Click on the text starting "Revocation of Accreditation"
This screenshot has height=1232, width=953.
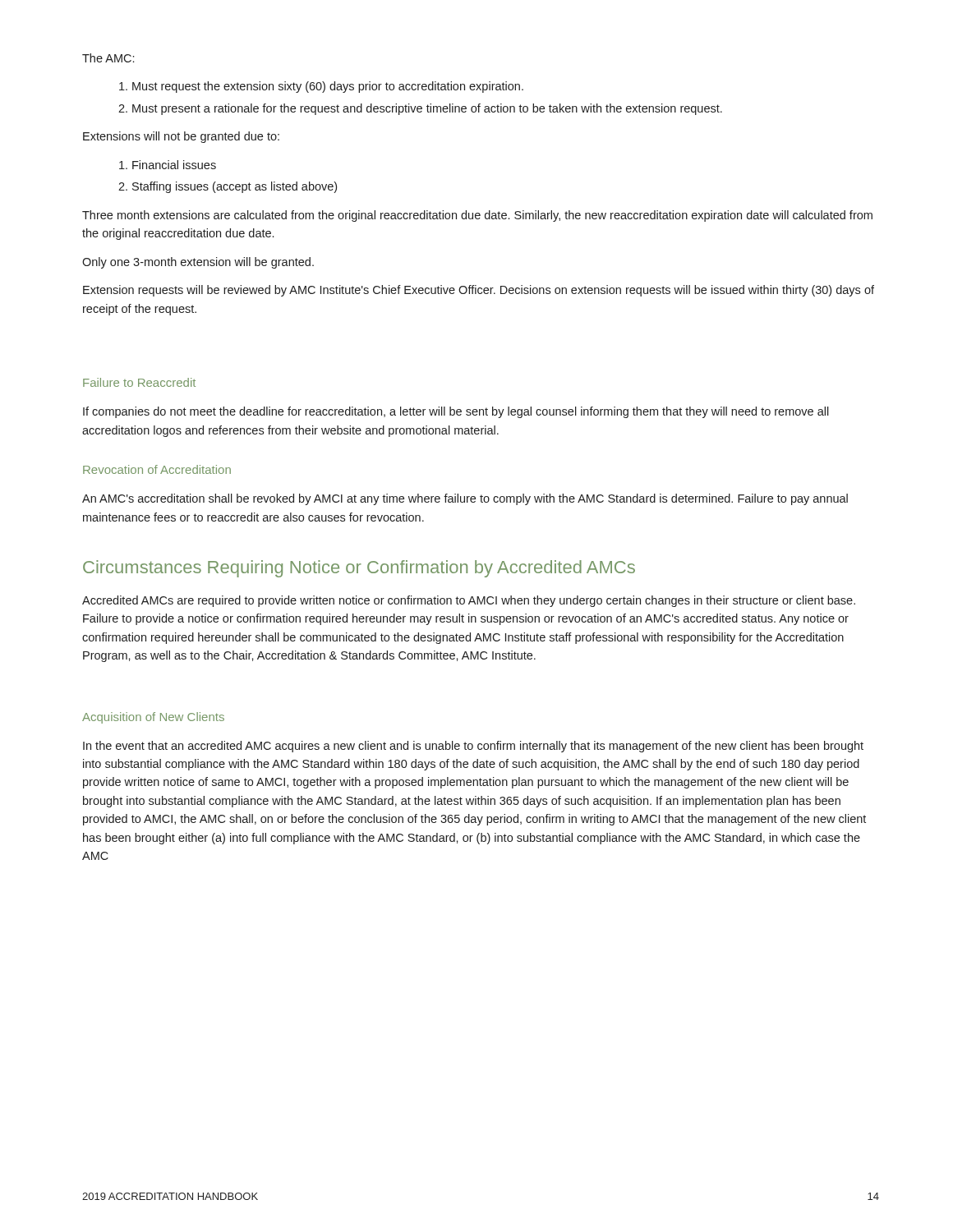coord(157,469)
